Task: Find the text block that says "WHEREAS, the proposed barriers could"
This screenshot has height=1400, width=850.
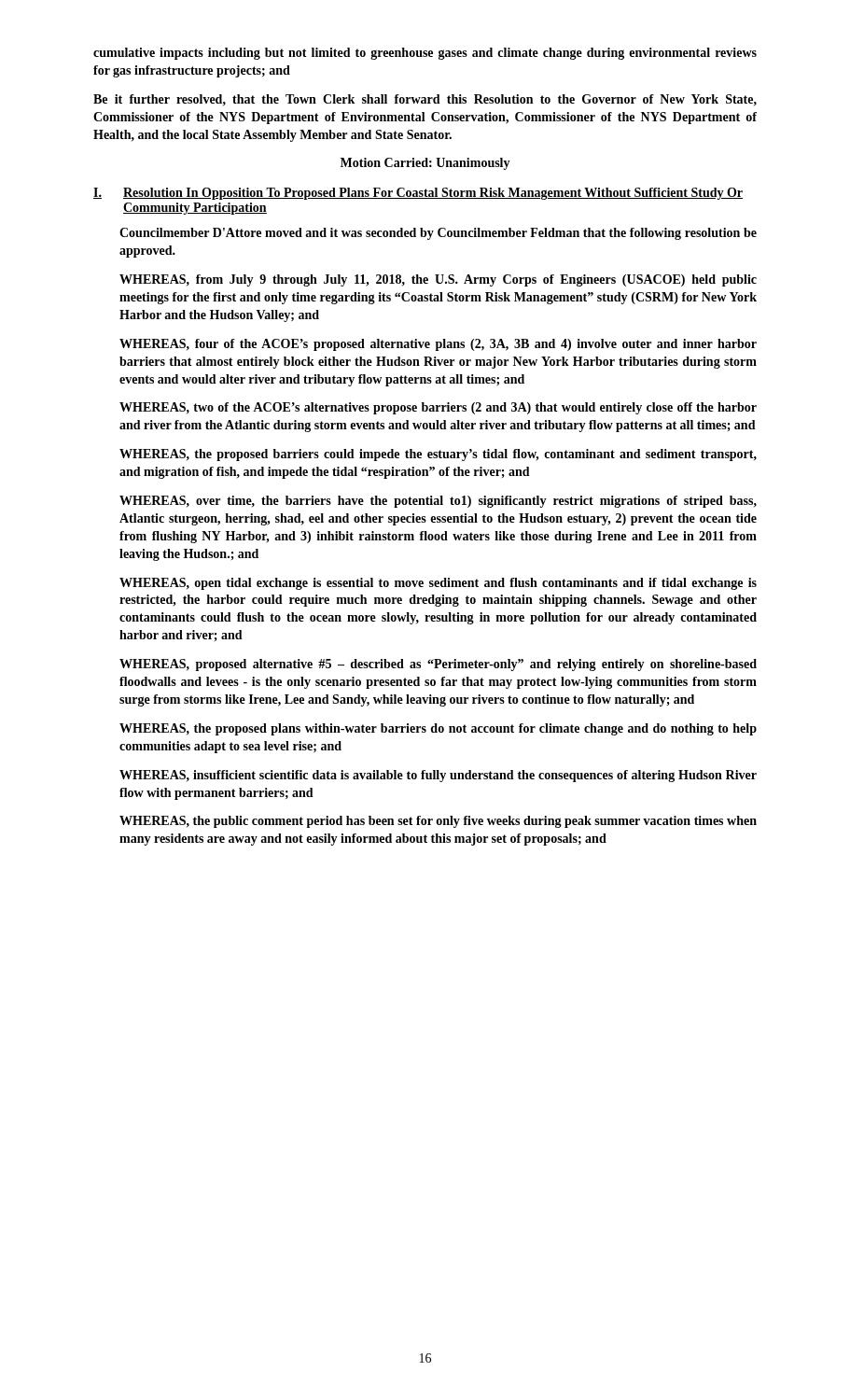Action: tap(438, 464)
